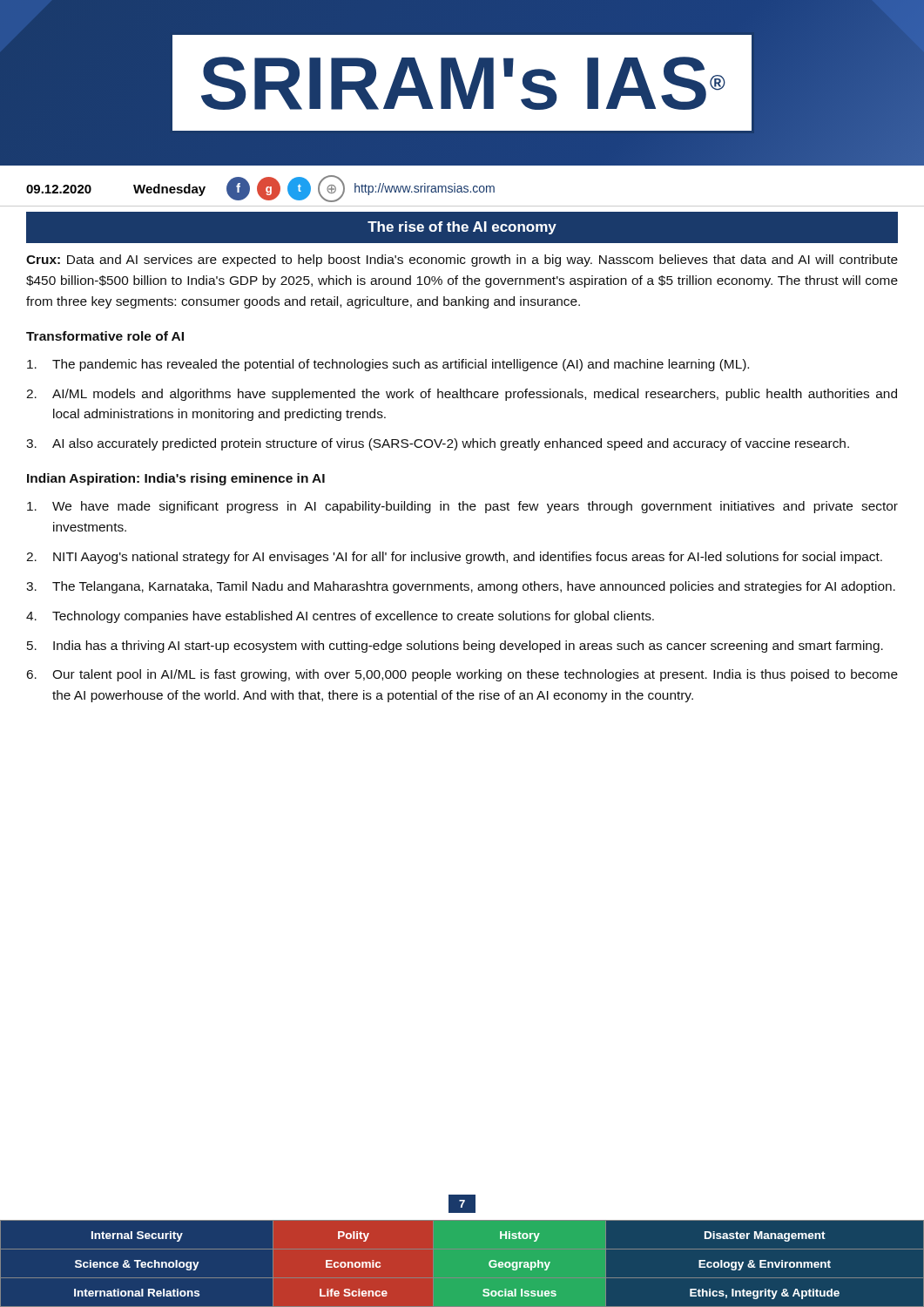Screen dimensions: 1307x924
Task: Locate the region starting "Crux: Data and AI services are"
Action: (462, 280)
